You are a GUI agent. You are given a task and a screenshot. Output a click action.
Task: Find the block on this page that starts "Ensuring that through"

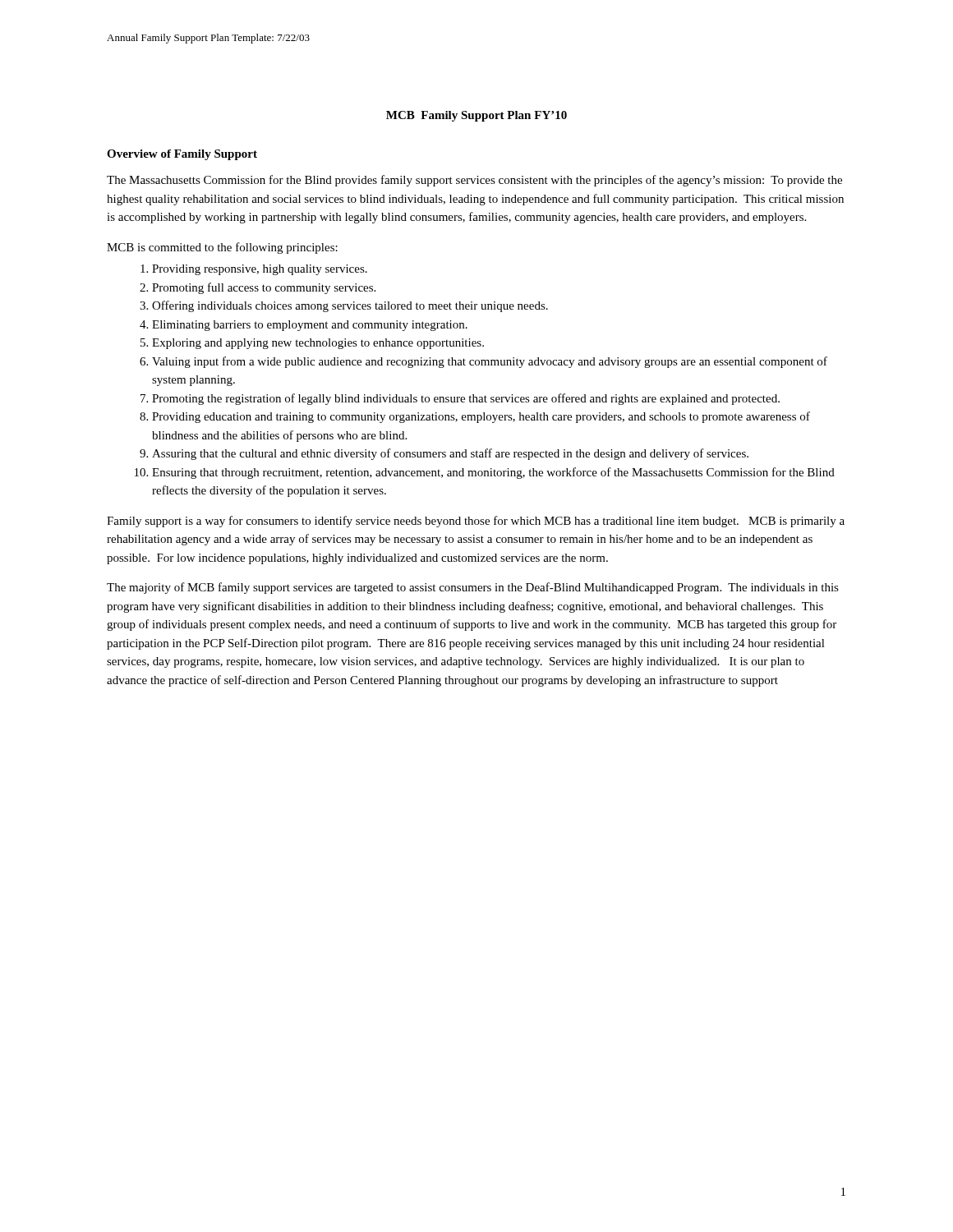click(493, 481)
